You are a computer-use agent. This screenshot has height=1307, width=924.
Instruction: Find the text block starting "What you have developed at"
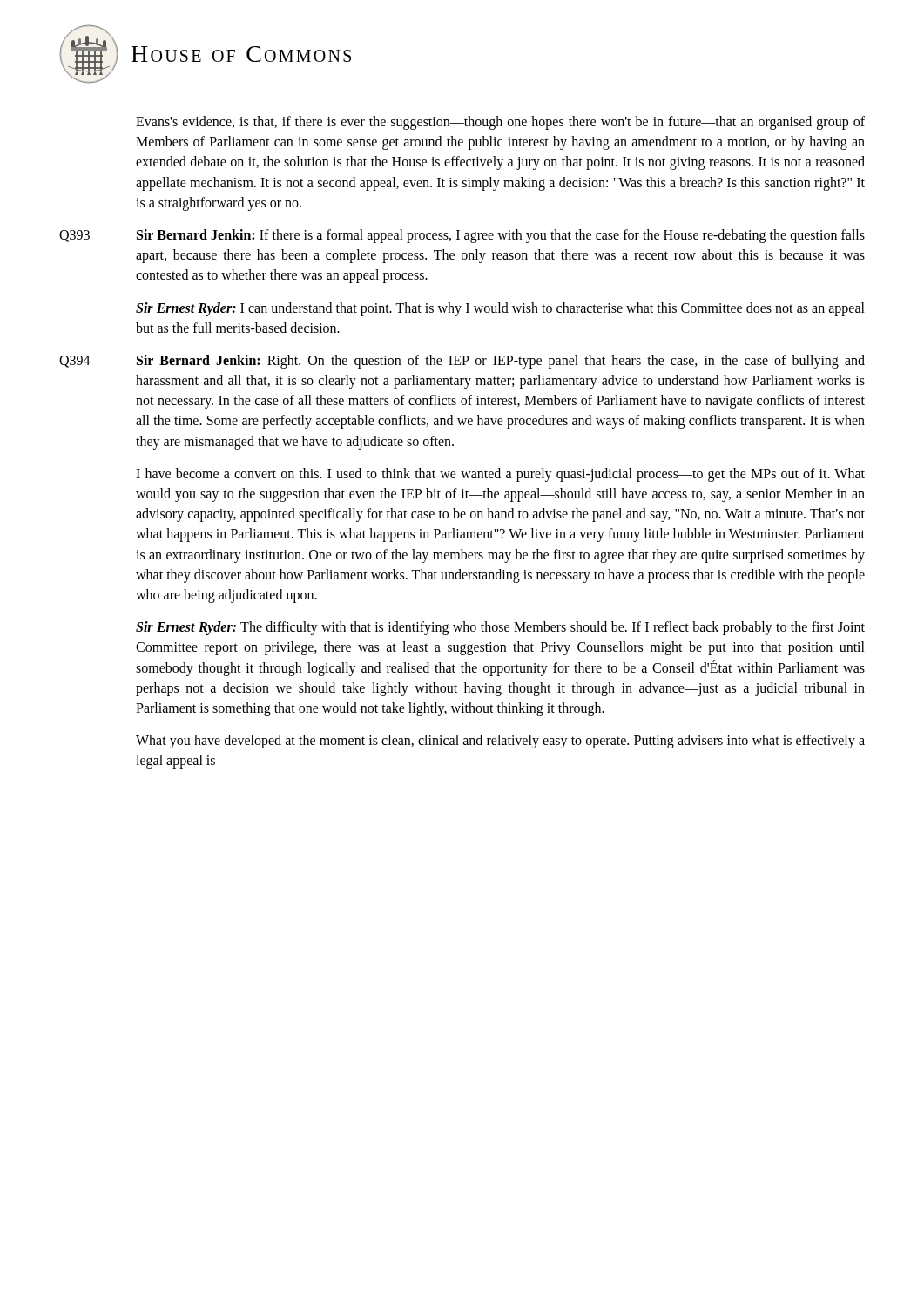pyautogui.click(x=500, y=750)
